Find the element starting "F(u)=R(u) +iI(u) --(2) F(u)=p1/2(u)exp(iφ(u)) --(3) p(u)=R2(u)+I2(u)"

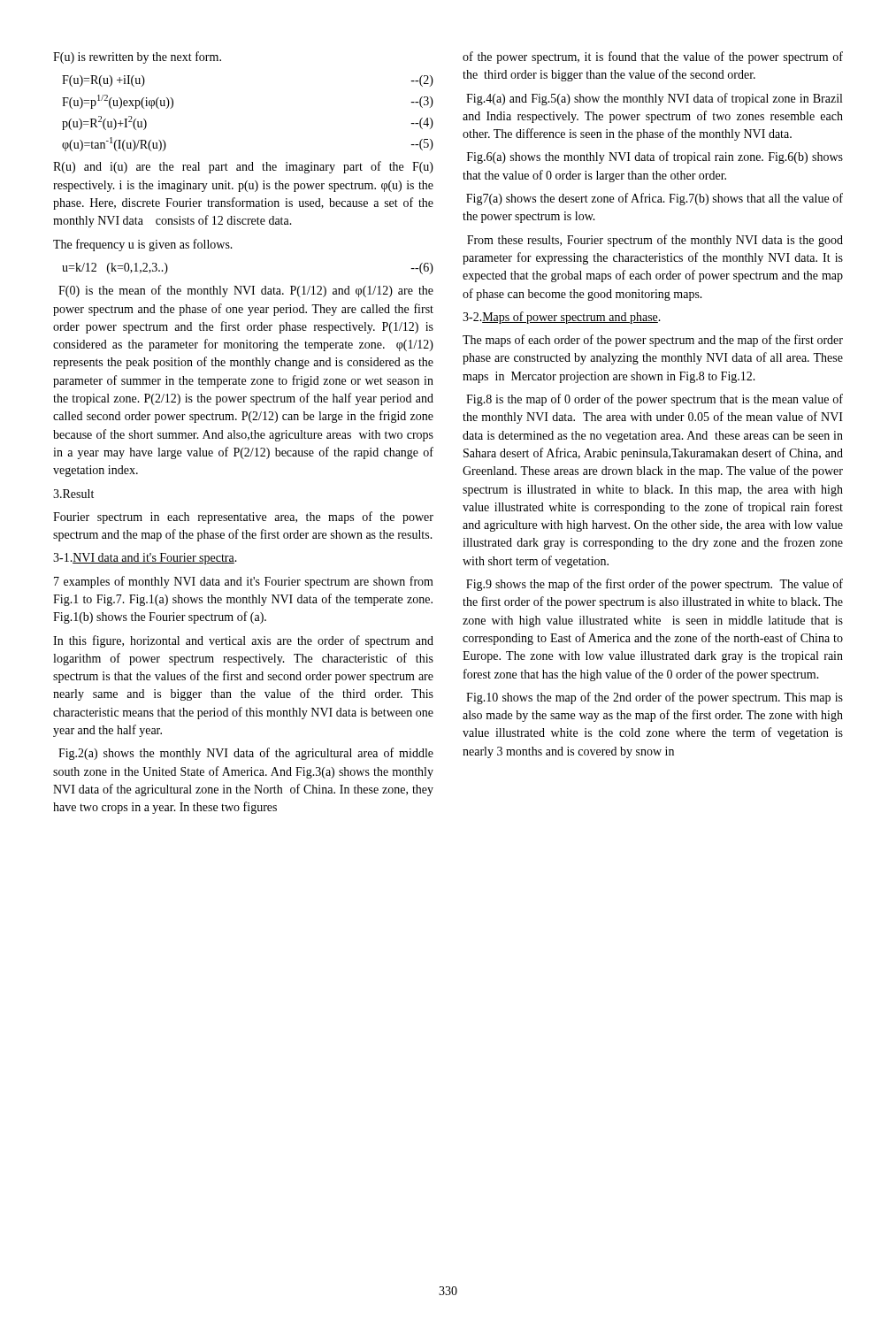click(x=104, y=81)
